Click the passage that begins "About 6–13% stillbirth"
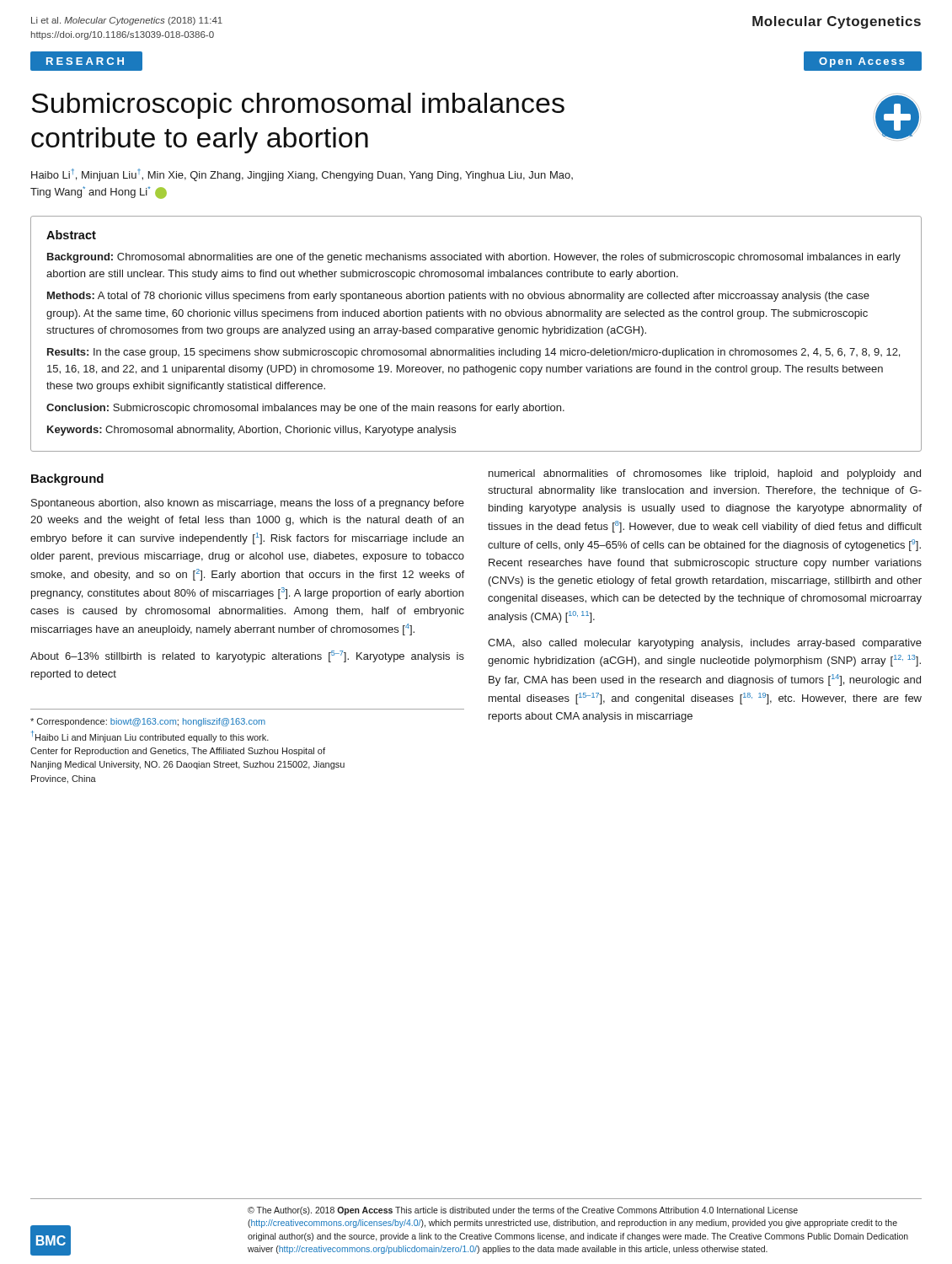The image size is (952, 1264). tap(247, 665)
